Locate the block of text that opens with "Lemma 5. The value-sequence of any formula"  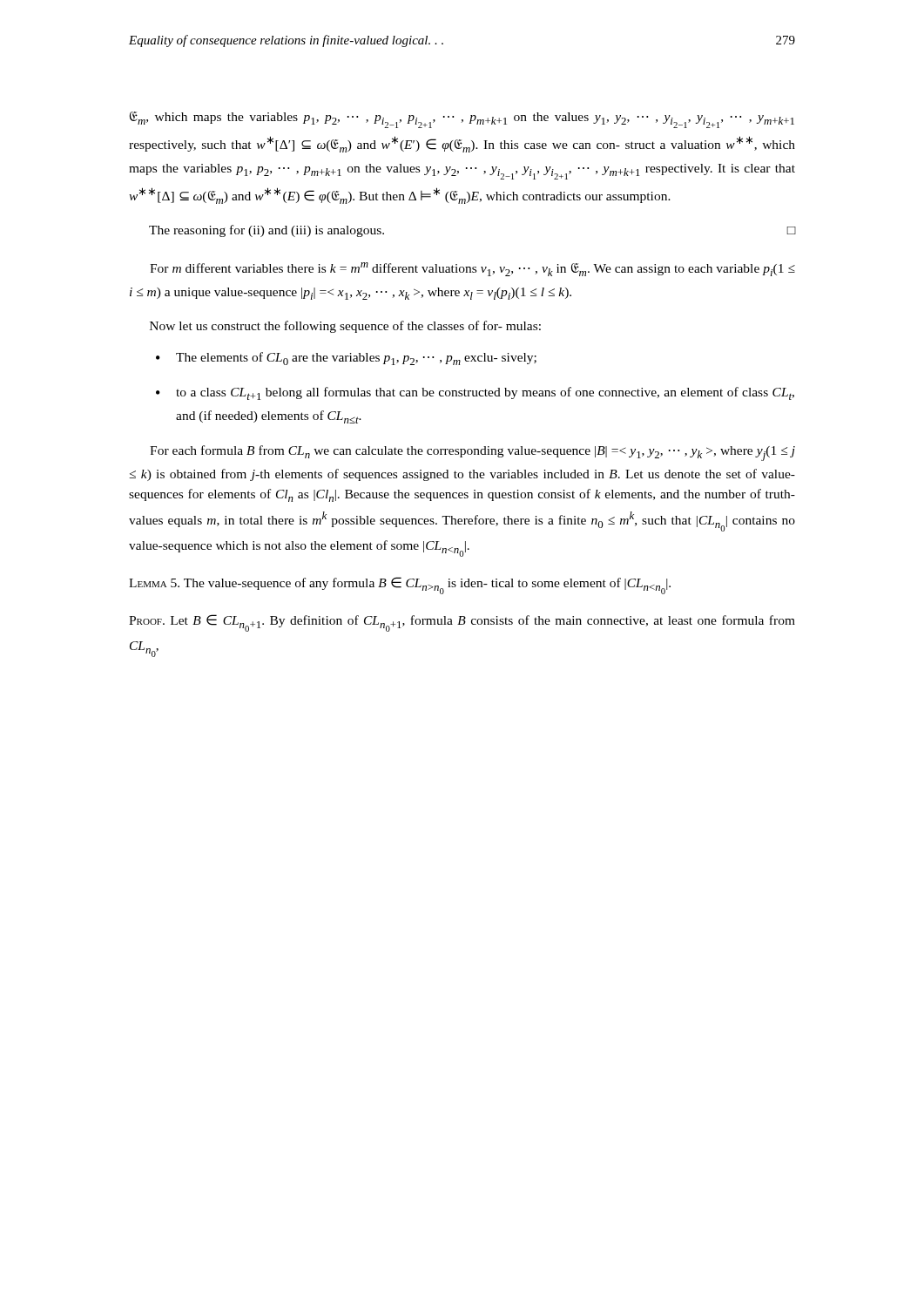pos(462,585)
